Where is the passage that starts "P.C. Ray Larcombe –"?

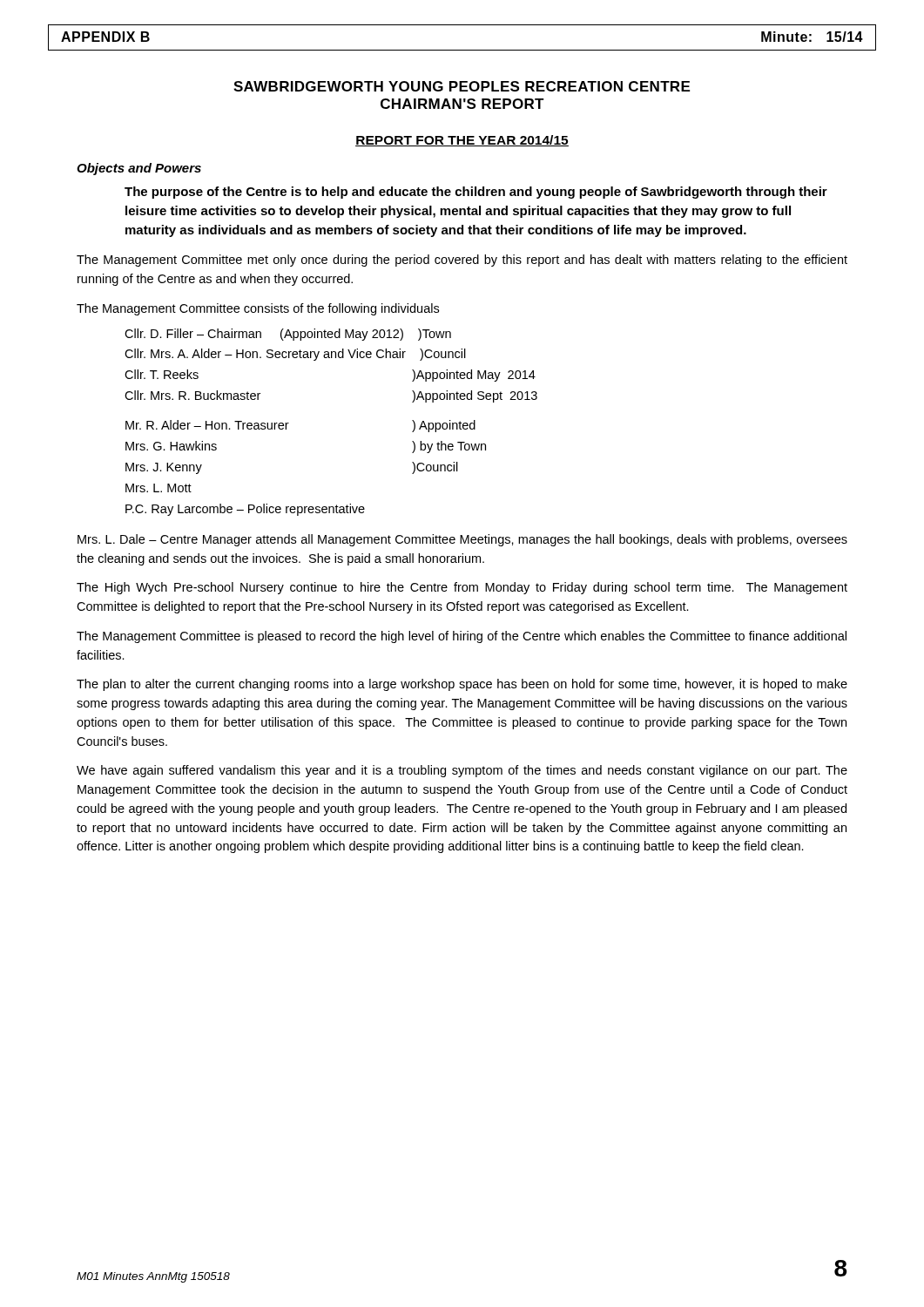(245, 510)
